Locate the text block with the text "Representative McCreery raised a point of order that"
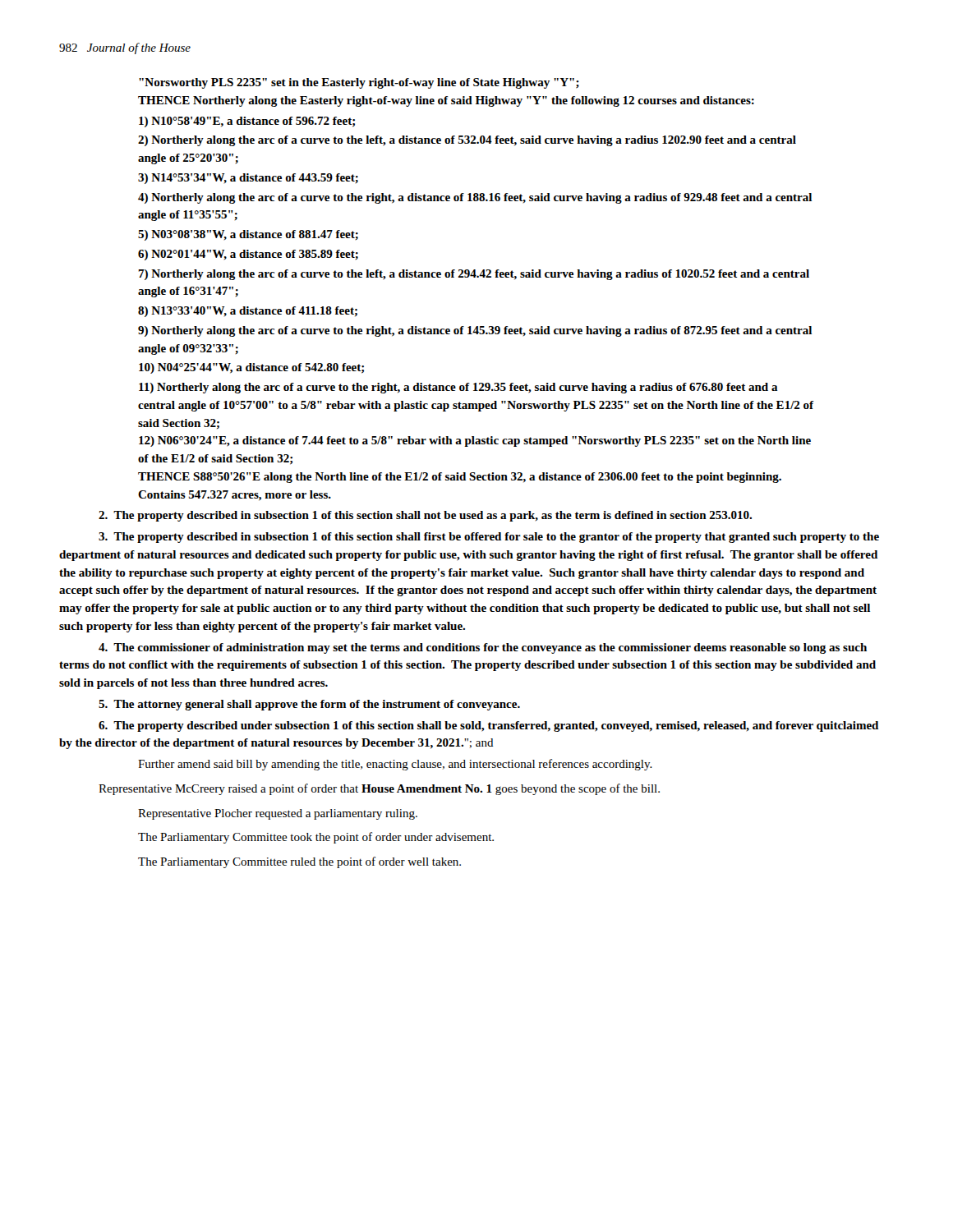Screen dimensions: 1232x953 pos(380,788)
